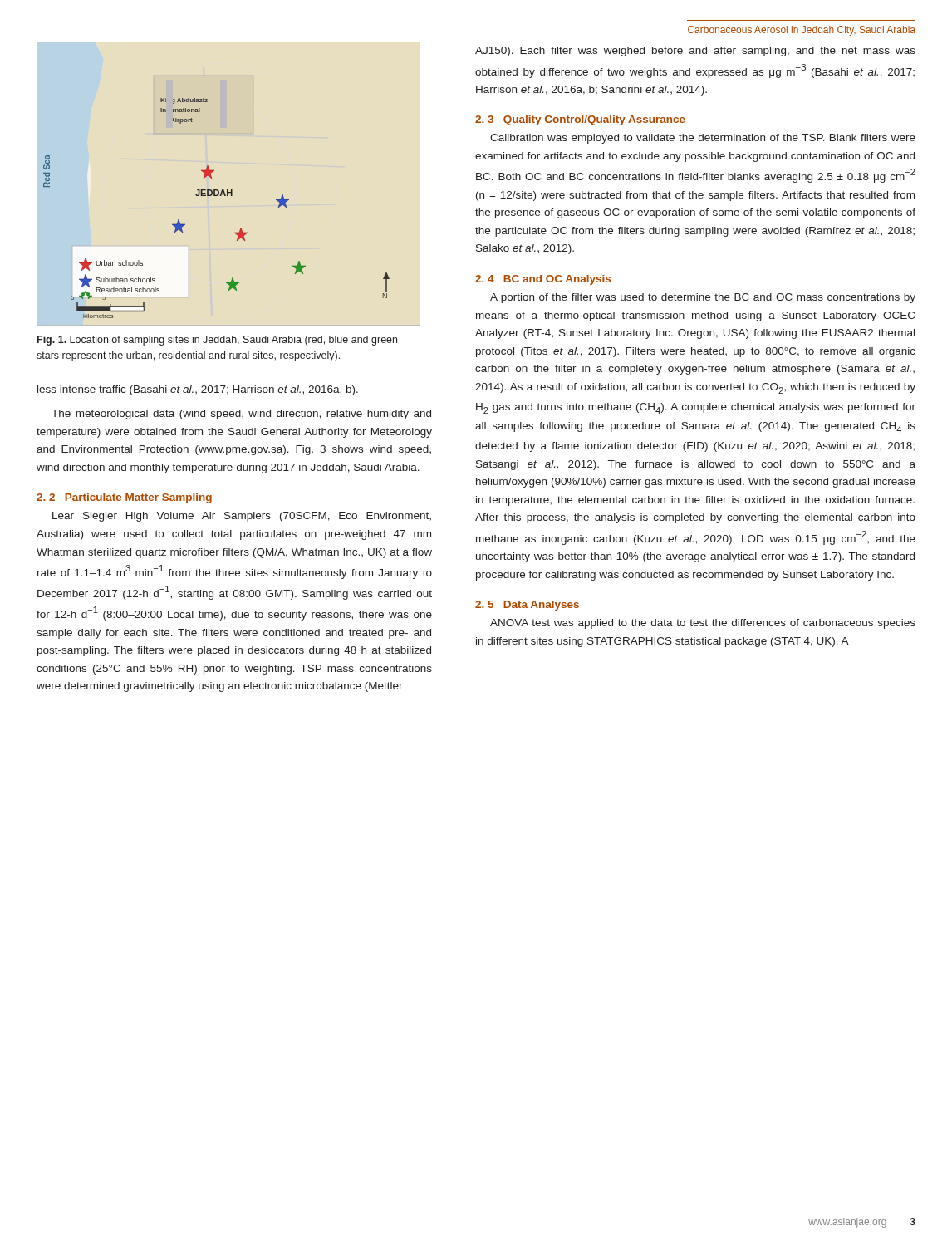Image resolution: width=952 pixels, height=1246 pixels.
Task: Click on the text block that says "The meteorological data (wind"
Action: (x=234, y=440)
